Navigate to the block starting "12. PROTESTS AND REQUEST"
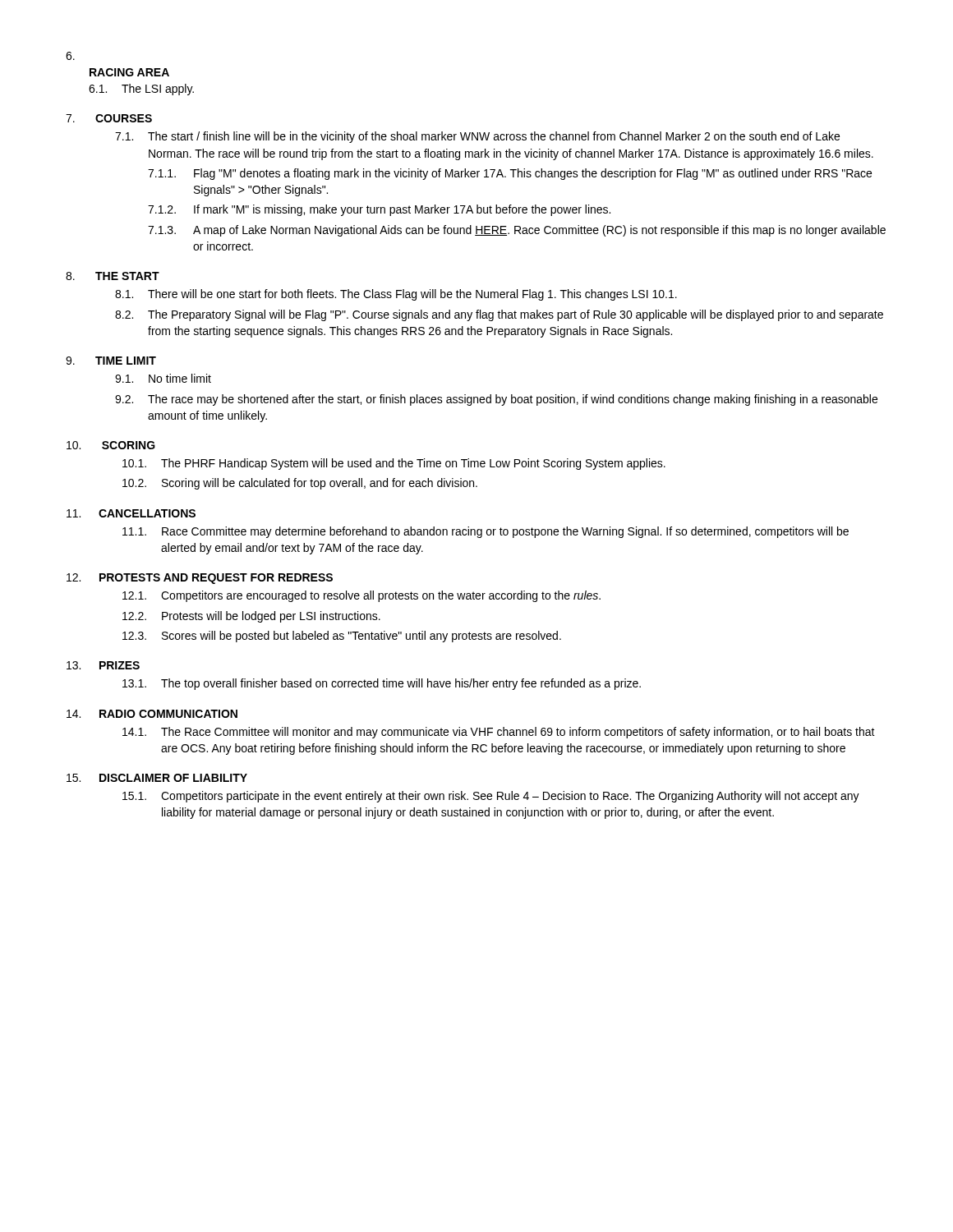Image resolution: width=953 pixels, height=1232 pixels. pos(476,608)
